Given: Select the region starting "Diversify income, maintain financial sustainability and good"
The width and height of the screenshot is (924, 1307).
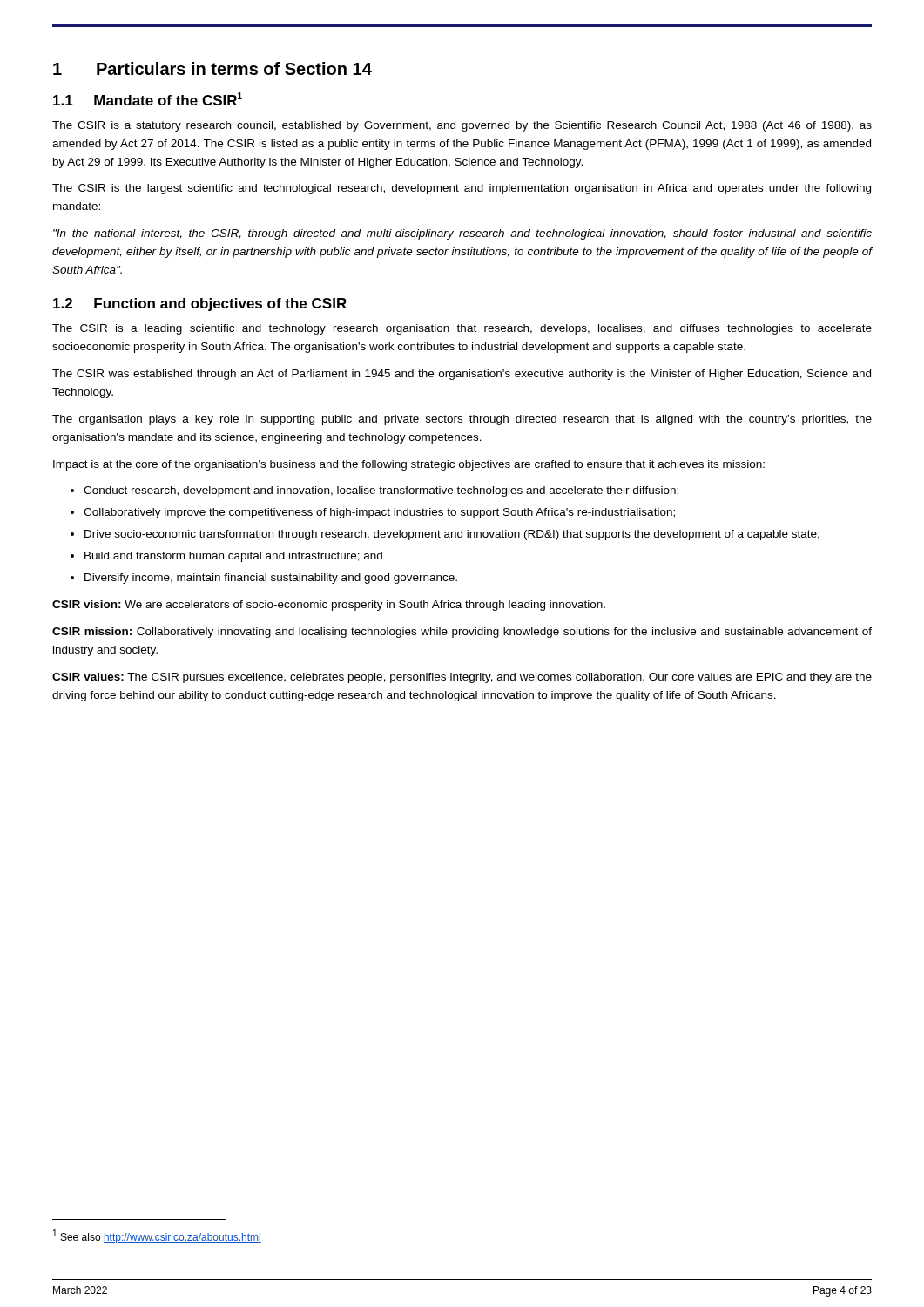Looking at the screenshot, I should click(x=271, y=577).
